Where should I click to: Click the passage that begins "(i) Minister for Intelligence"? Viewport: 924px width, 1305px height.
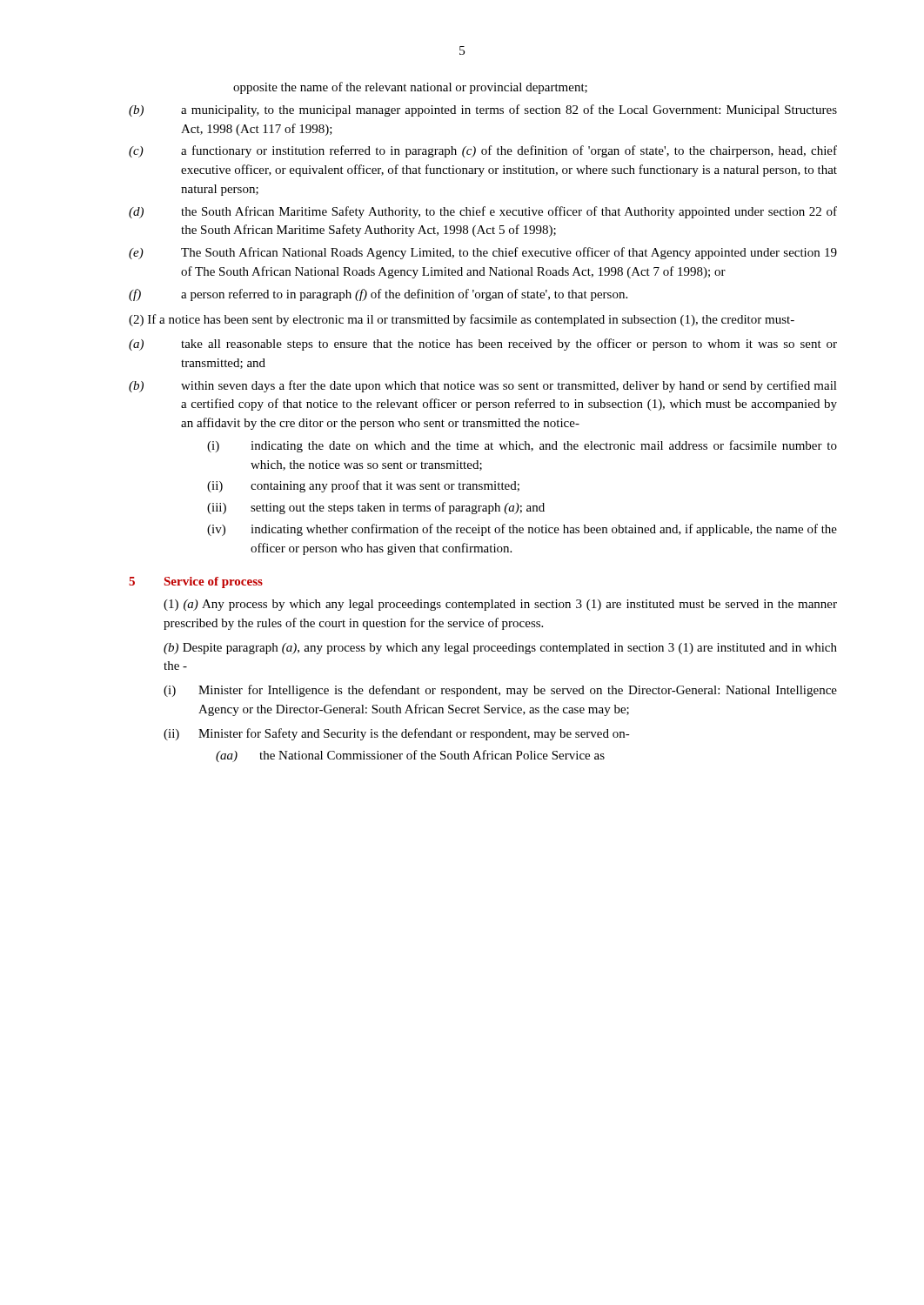coord(500,700)
